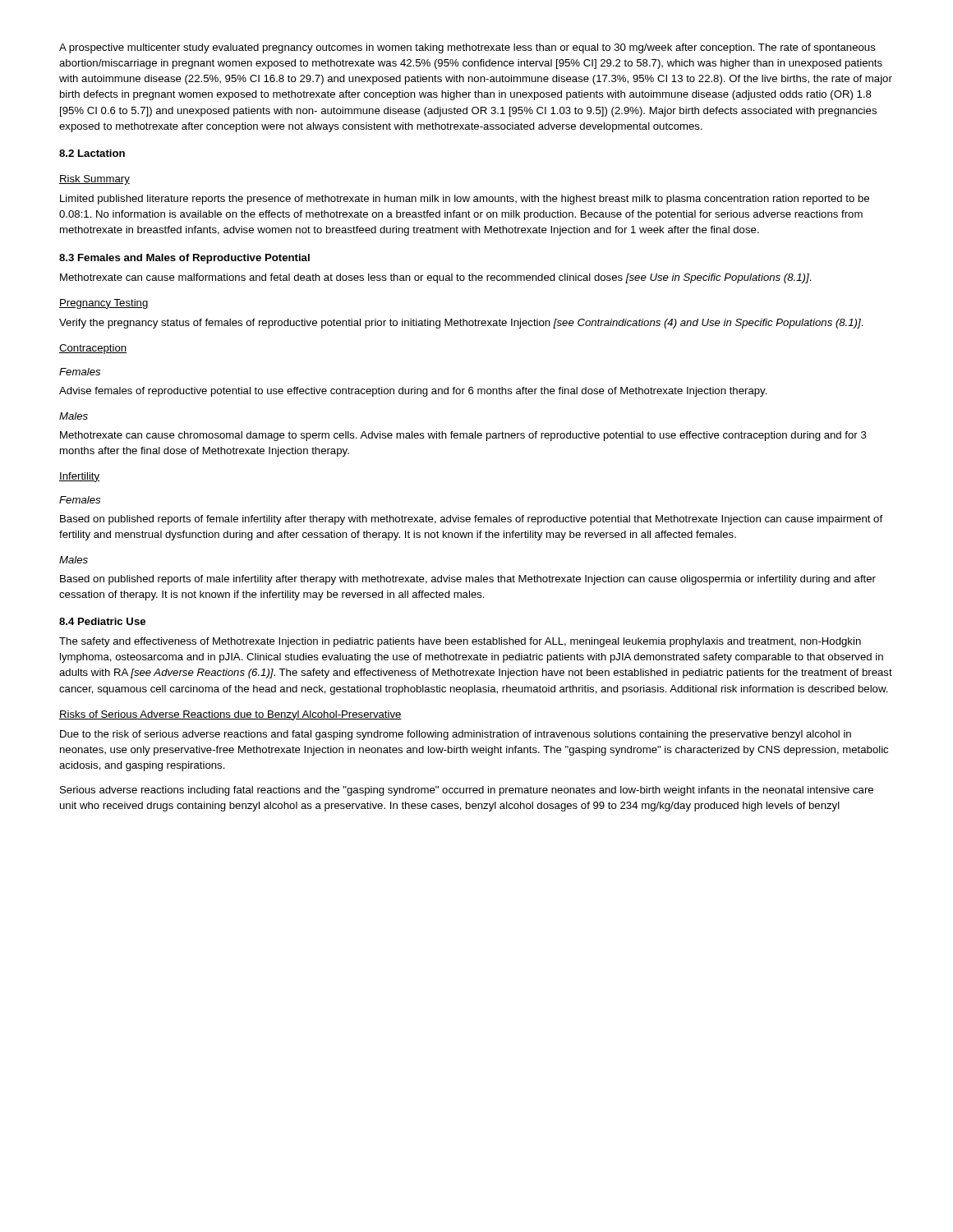Point to "8.2 Lactation"
The width and height of the screenshot is (953, 1232).
click(x=92, y=153)
